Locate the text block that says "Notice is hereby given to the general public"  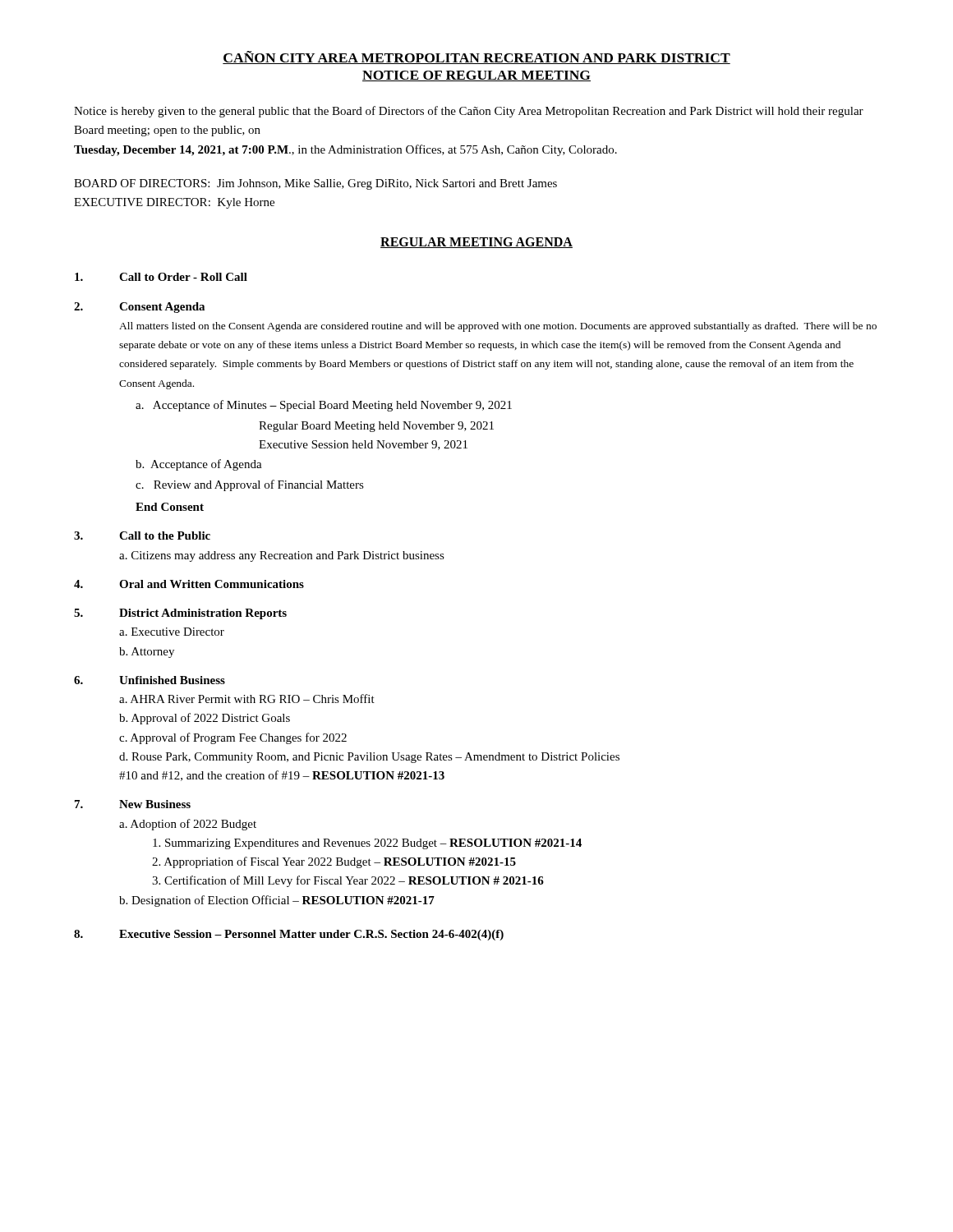coord(469,112)
